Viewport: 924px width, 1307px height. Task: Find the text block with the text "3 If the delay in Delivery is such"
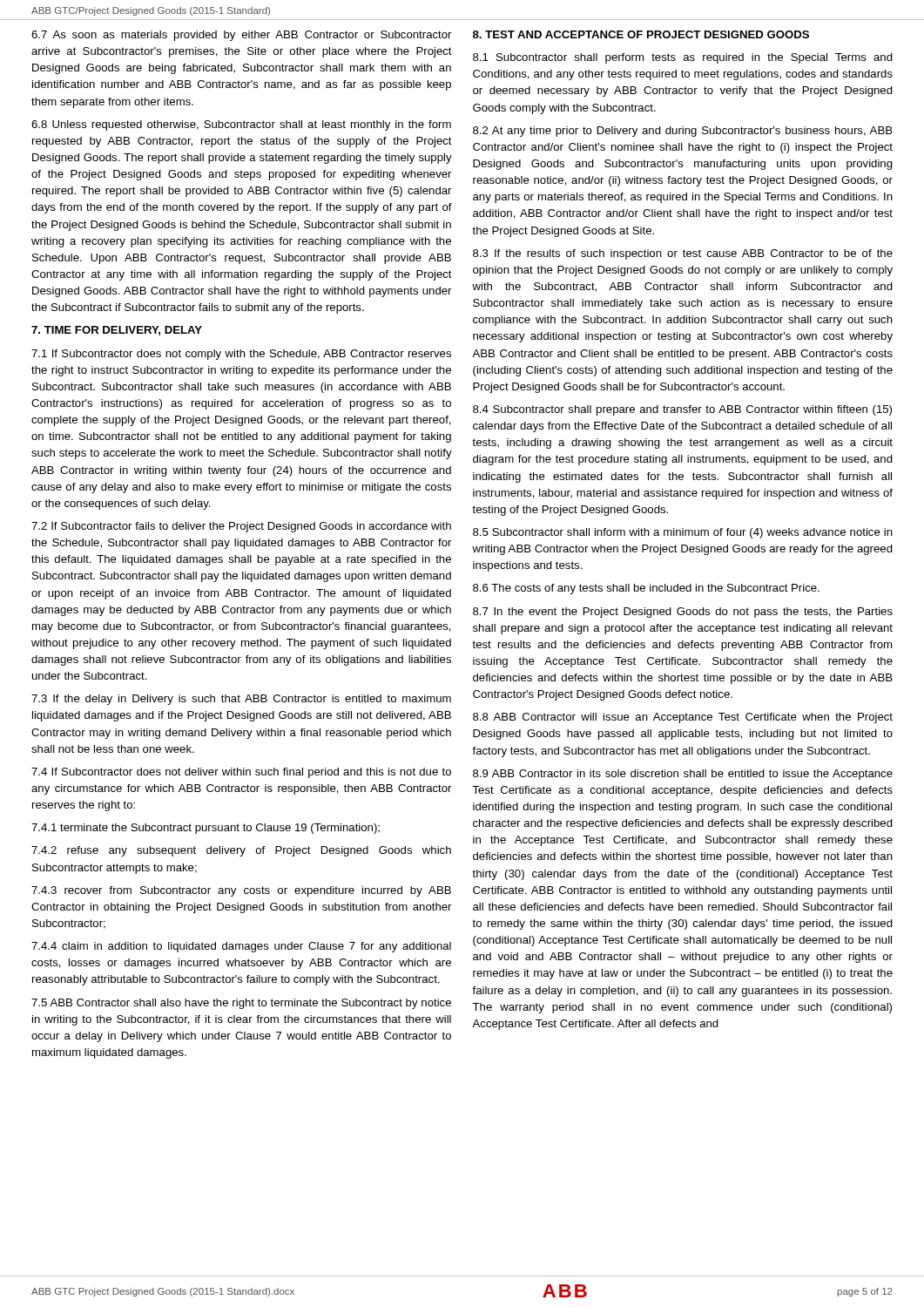[241, 724]
